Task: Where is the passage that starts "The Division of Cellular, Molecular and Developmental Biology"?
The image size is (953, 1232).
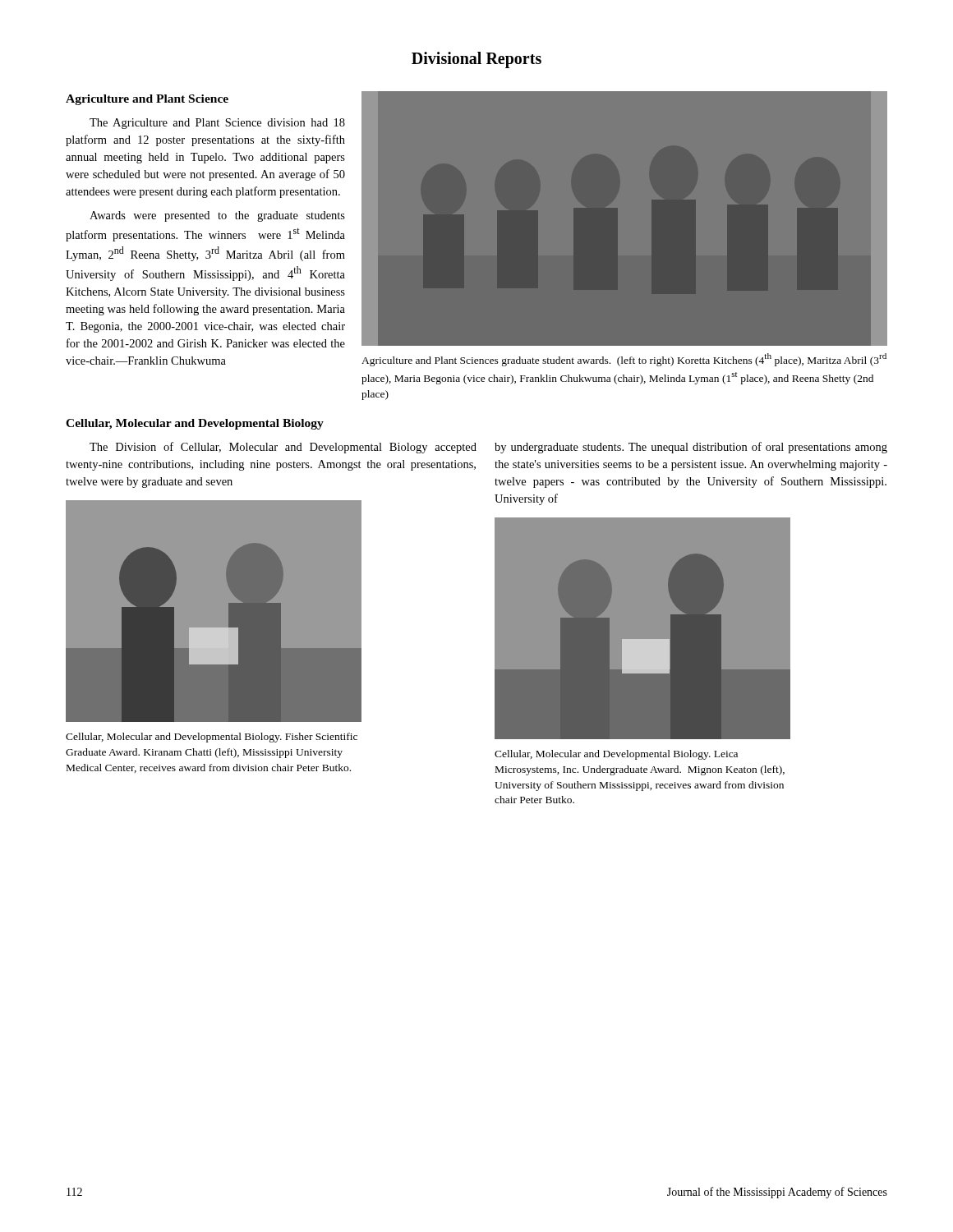Action: click(271, 464)
